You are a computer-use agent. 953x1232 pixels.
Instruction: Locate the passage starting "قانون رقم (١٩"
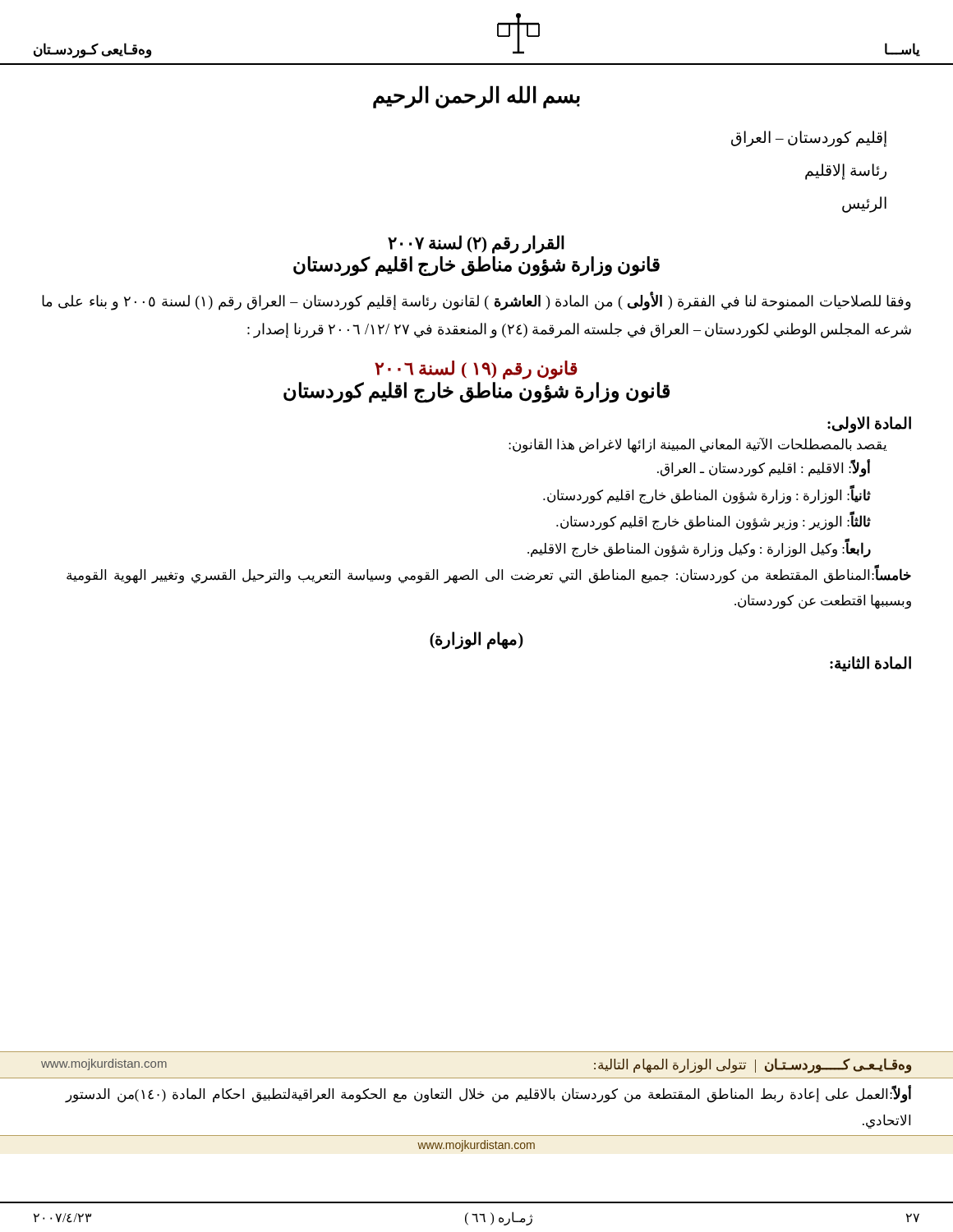(476, 380)
